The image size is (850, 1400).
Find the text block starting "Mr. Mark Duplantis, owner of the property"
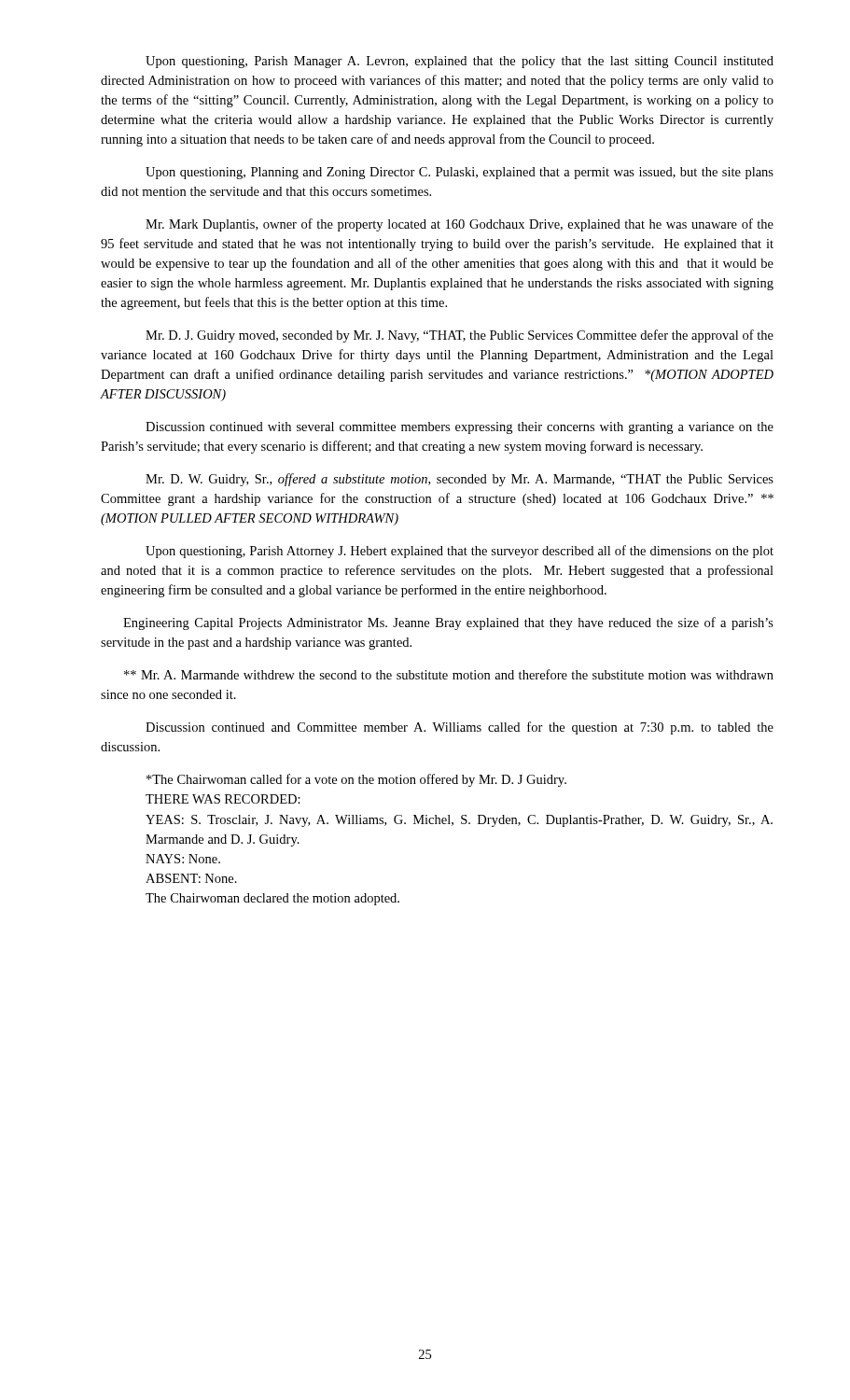click(x=437, y=264)
